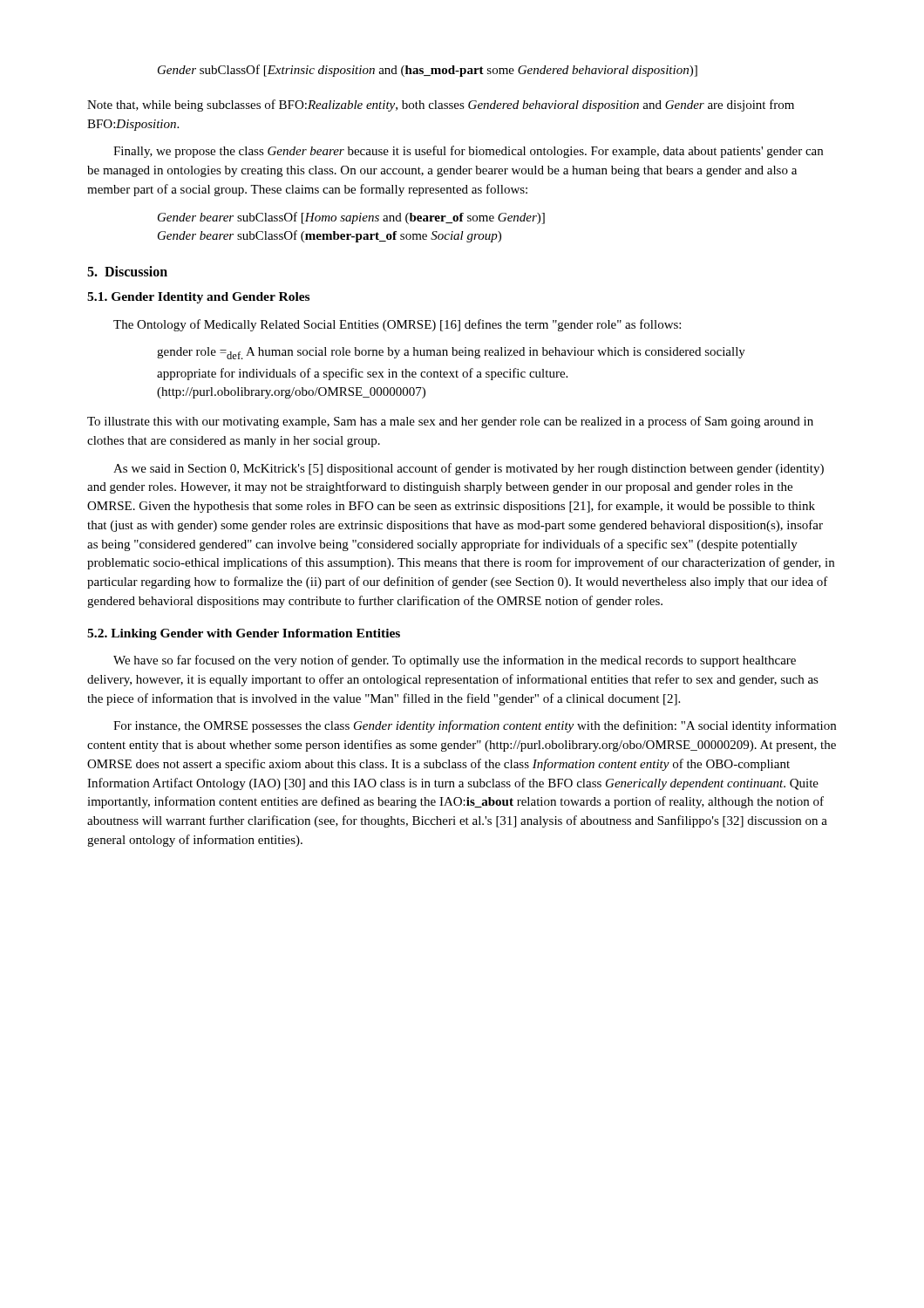Locate the region starting "gender role =def. A human social"
924x1308 pixels.
pos(451,372)
